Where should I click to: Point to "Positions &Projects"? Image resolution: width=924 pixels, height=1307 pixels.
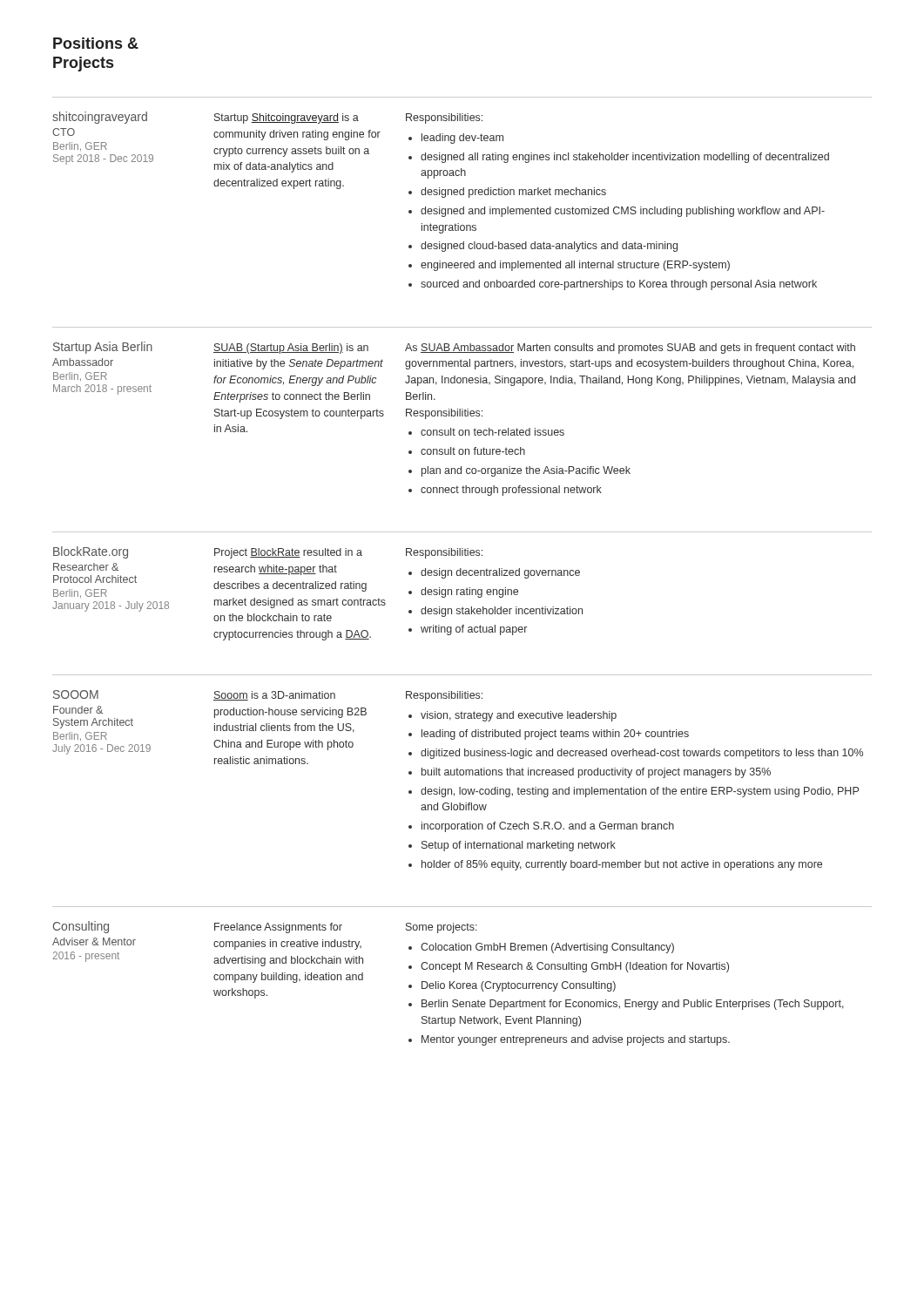click(x=95, y=54)
